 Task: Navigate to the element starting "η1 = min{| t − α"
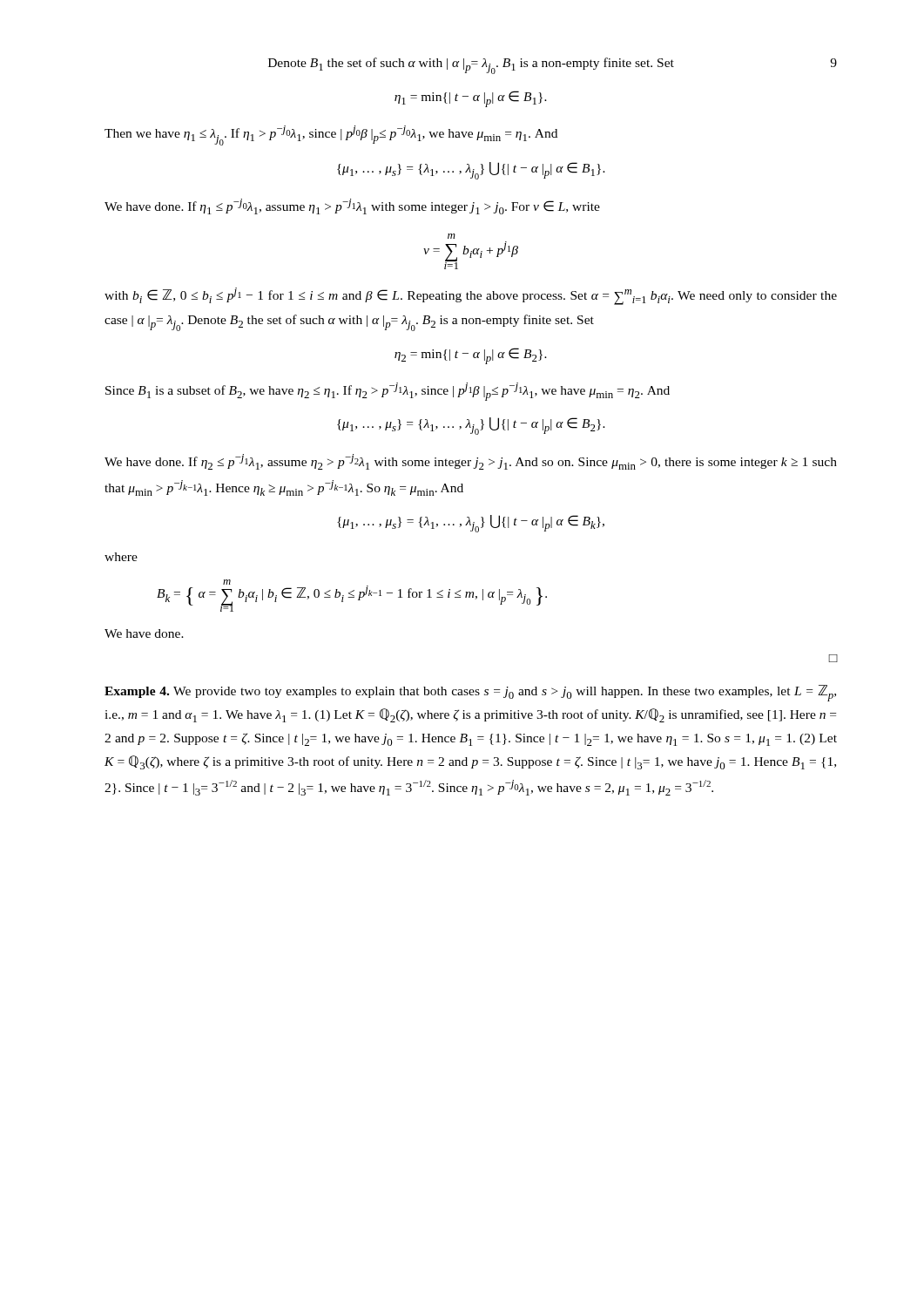tap(471, 98)
